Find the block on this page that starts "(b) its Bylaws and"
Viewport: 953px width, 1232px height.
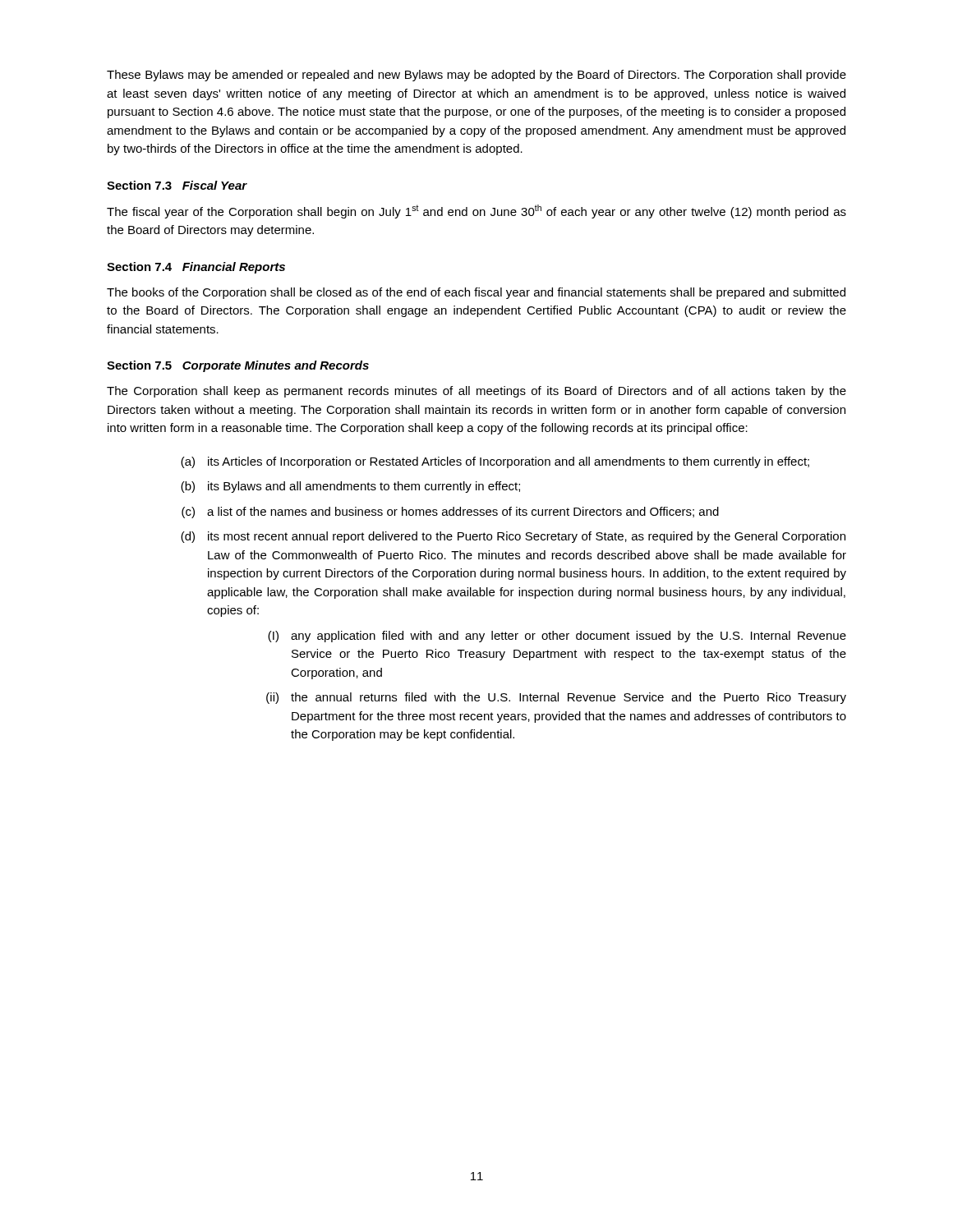tap(501, 486)
